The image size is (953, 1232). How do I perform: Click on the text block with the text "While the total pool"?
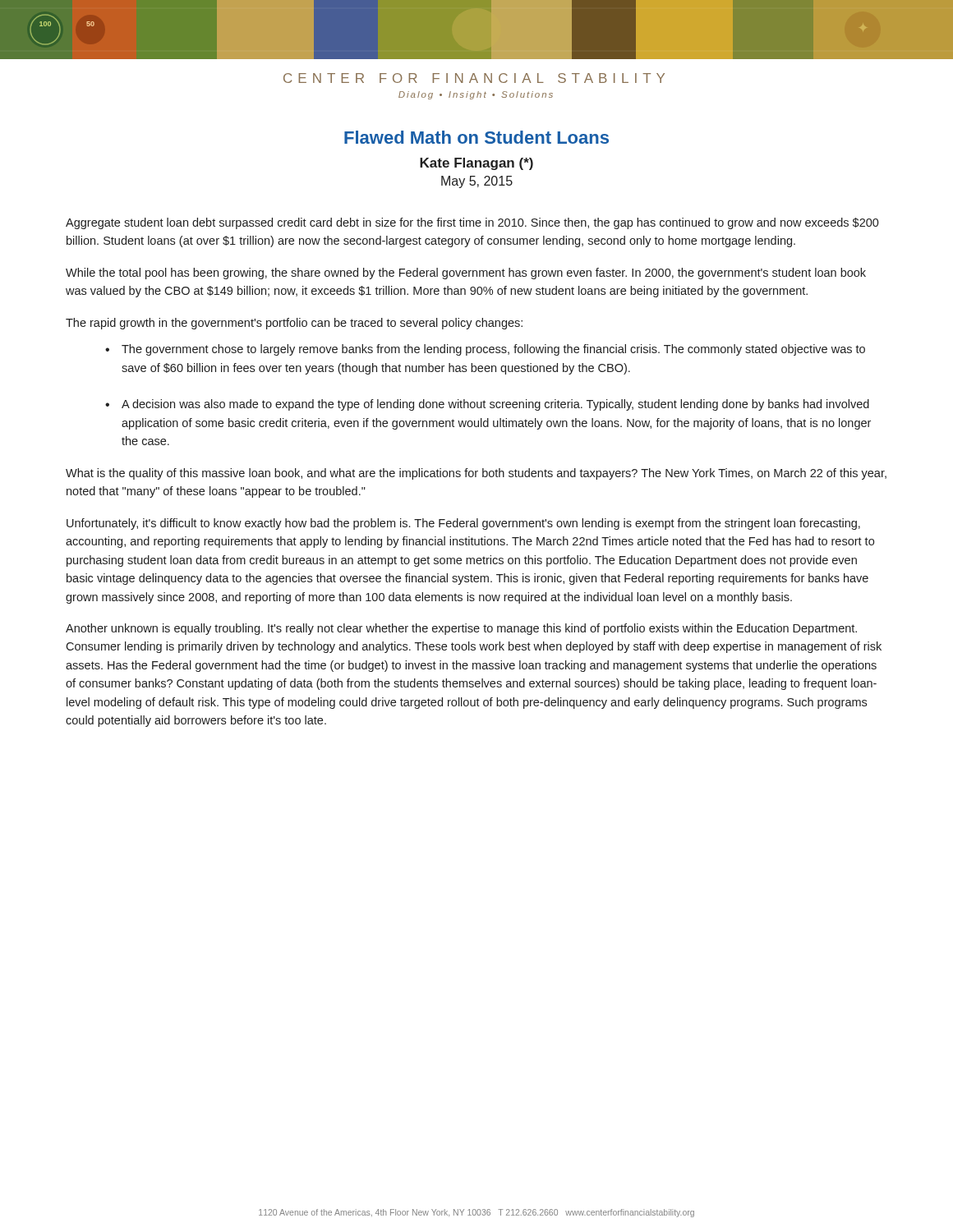pyautogui.click(x=466, y=282)
